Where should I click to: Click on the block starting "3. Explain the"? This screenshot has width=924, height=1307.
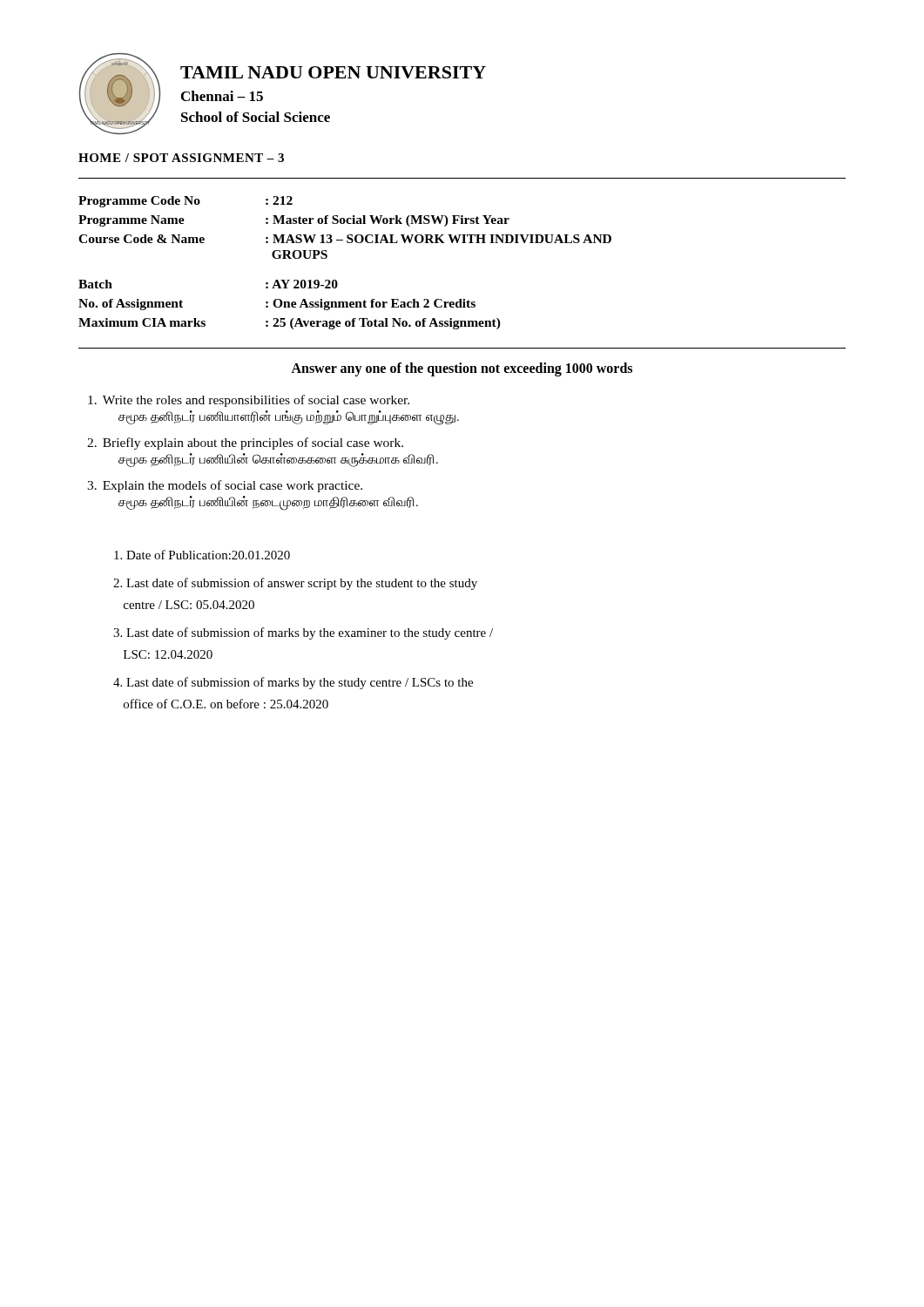coord(253,494)
